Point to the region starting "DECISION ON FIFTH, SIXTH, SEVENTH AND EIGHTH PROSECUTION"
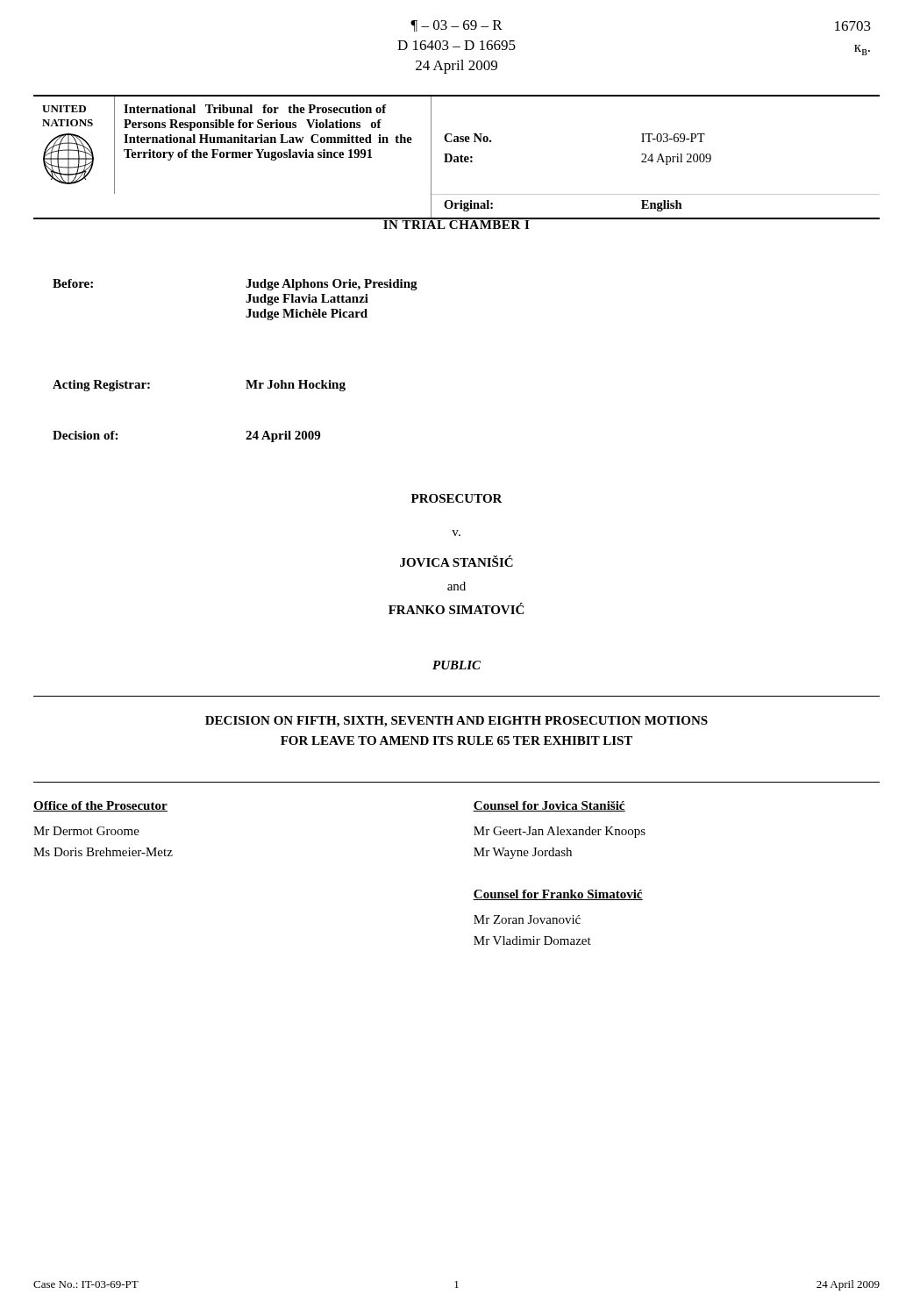Screen dimensions: 1316x913 pos(456,730)
